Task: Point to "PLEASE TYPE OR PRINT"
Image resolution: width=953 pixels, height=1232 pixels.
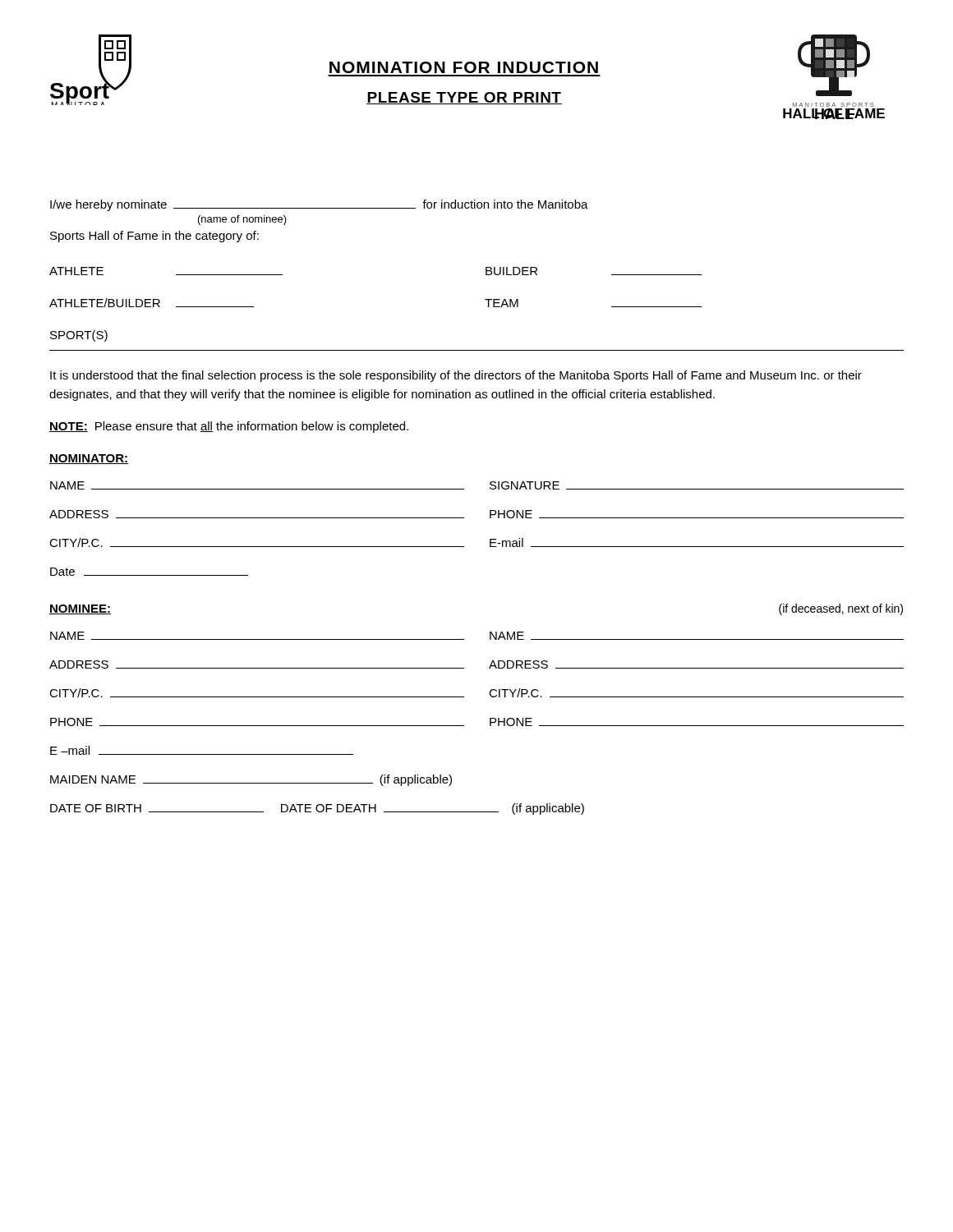Action: (x=464, y=97)
